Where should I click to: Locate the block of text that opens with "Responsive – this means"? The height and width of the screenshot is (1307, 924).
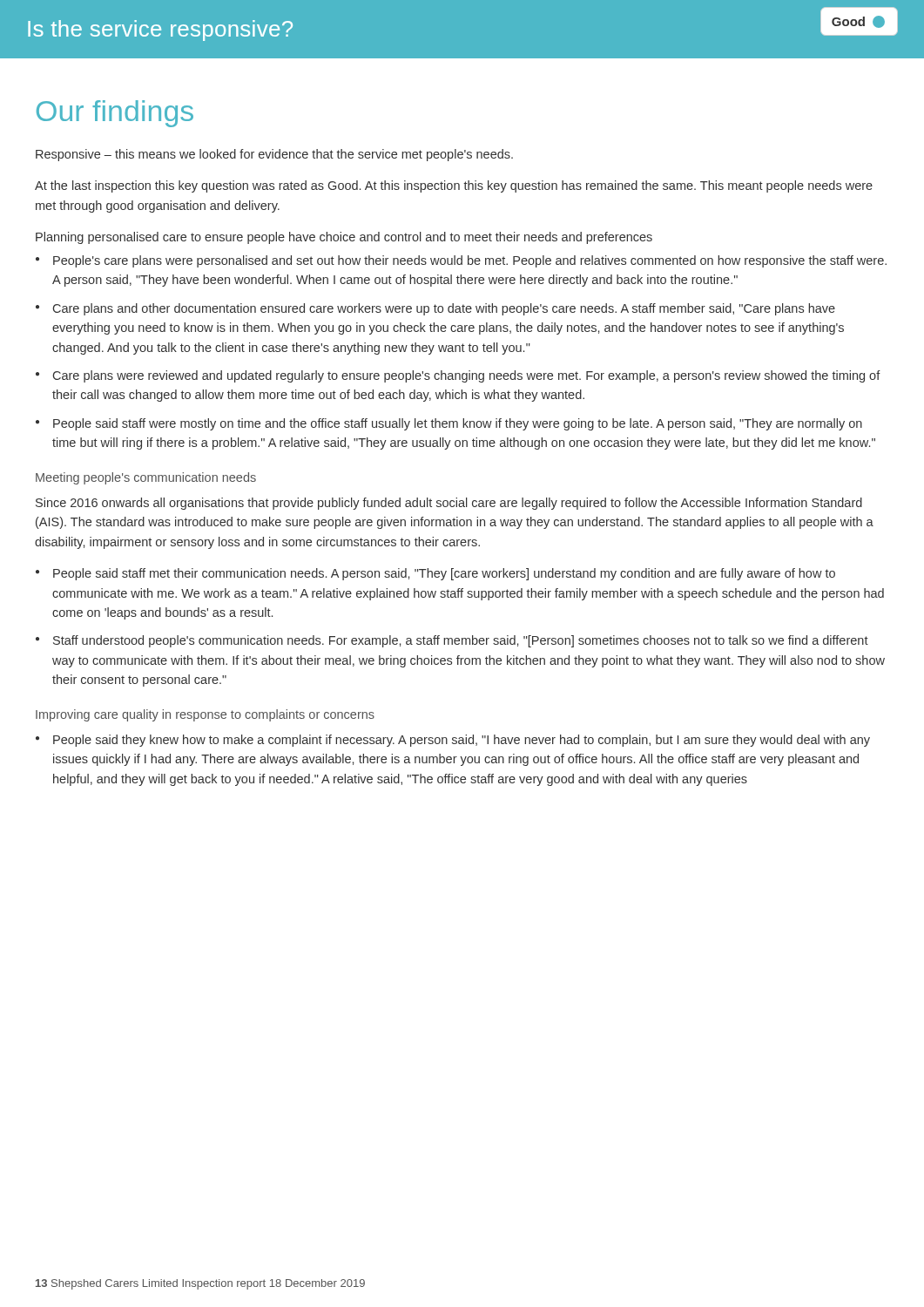coord(274,154)
